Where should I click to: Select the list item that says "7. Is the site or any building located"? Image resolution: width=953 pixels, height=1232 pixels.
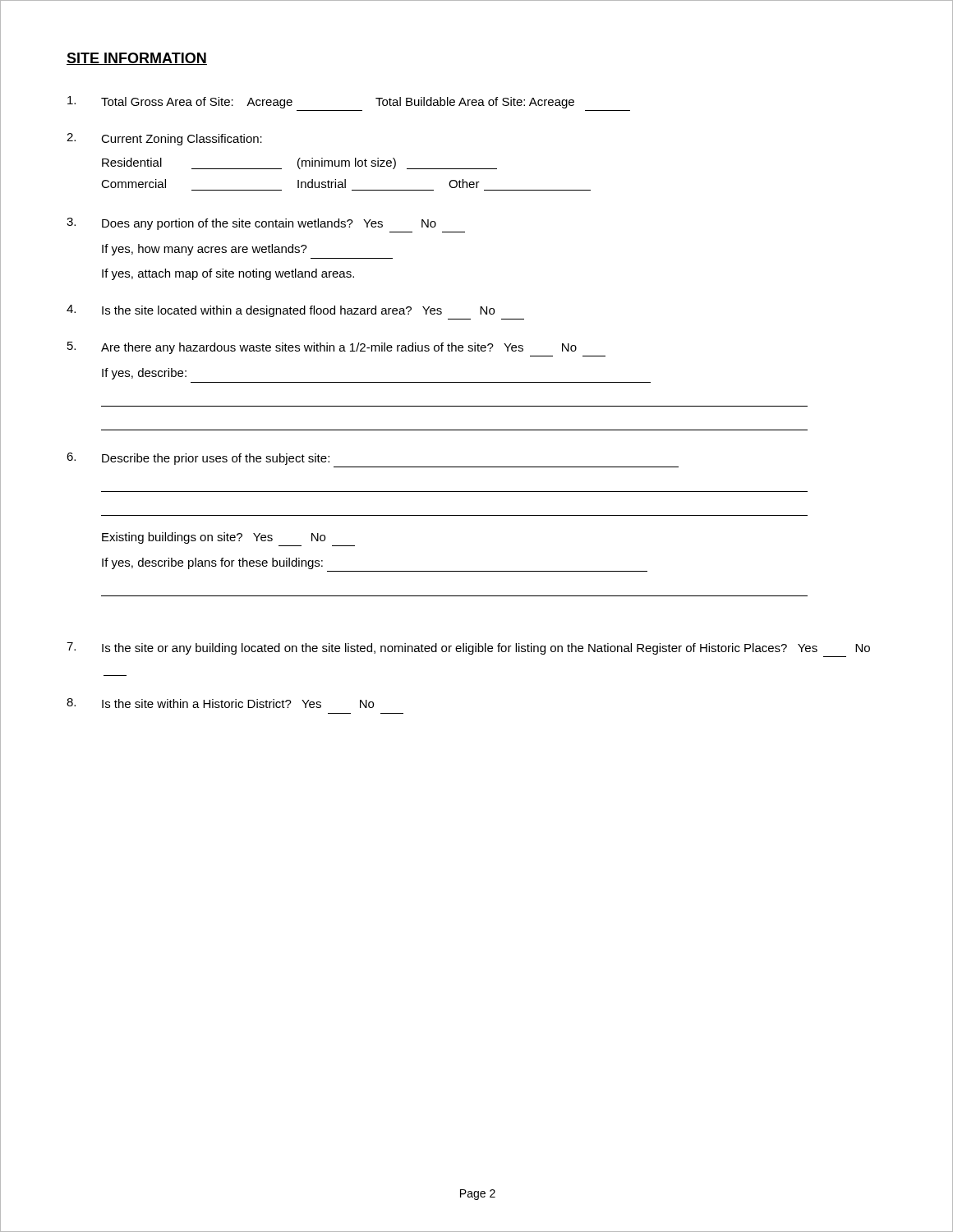[x=476, y=657]
